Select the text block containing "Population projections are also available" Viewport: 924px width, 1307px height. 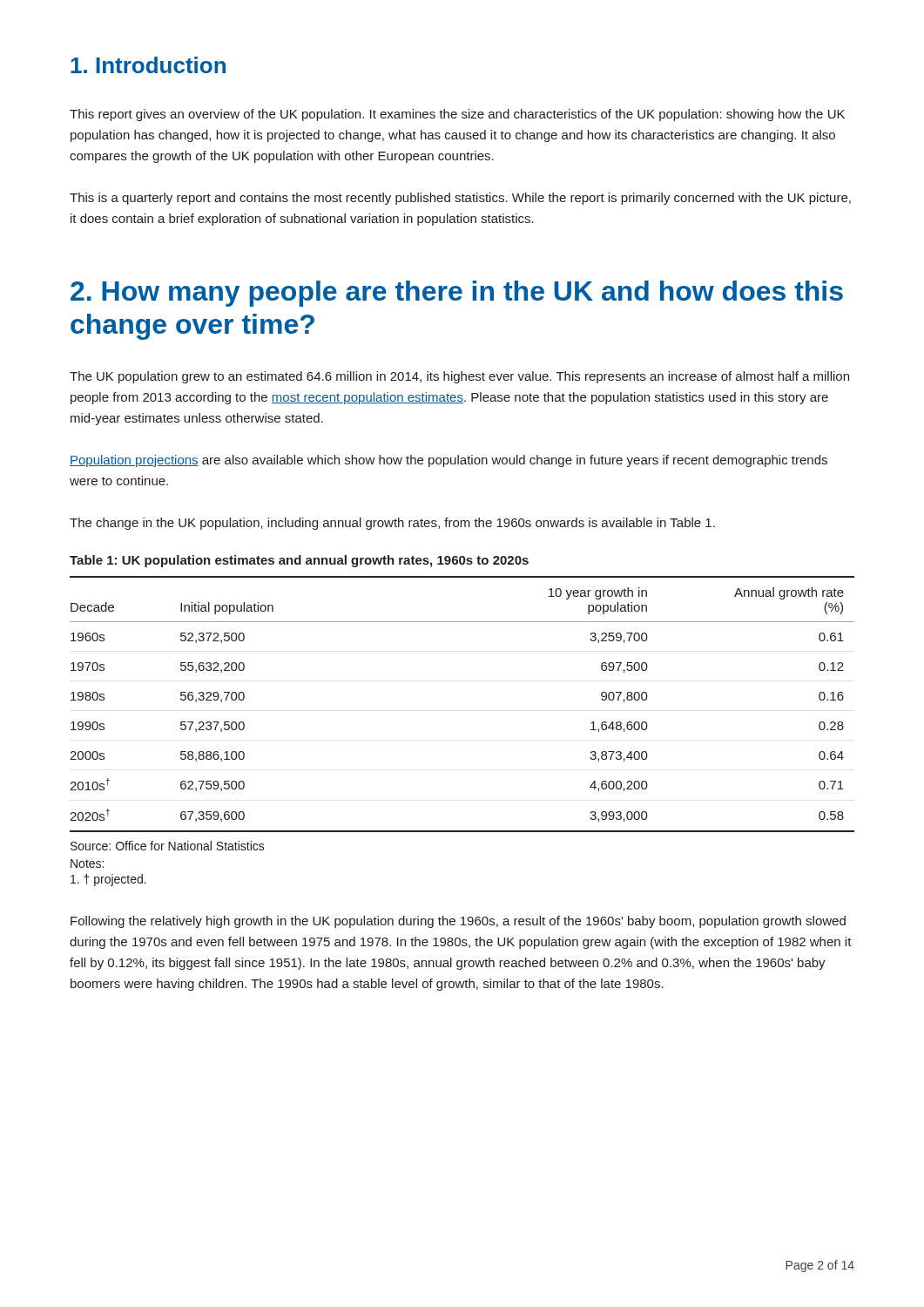point(449,470)
